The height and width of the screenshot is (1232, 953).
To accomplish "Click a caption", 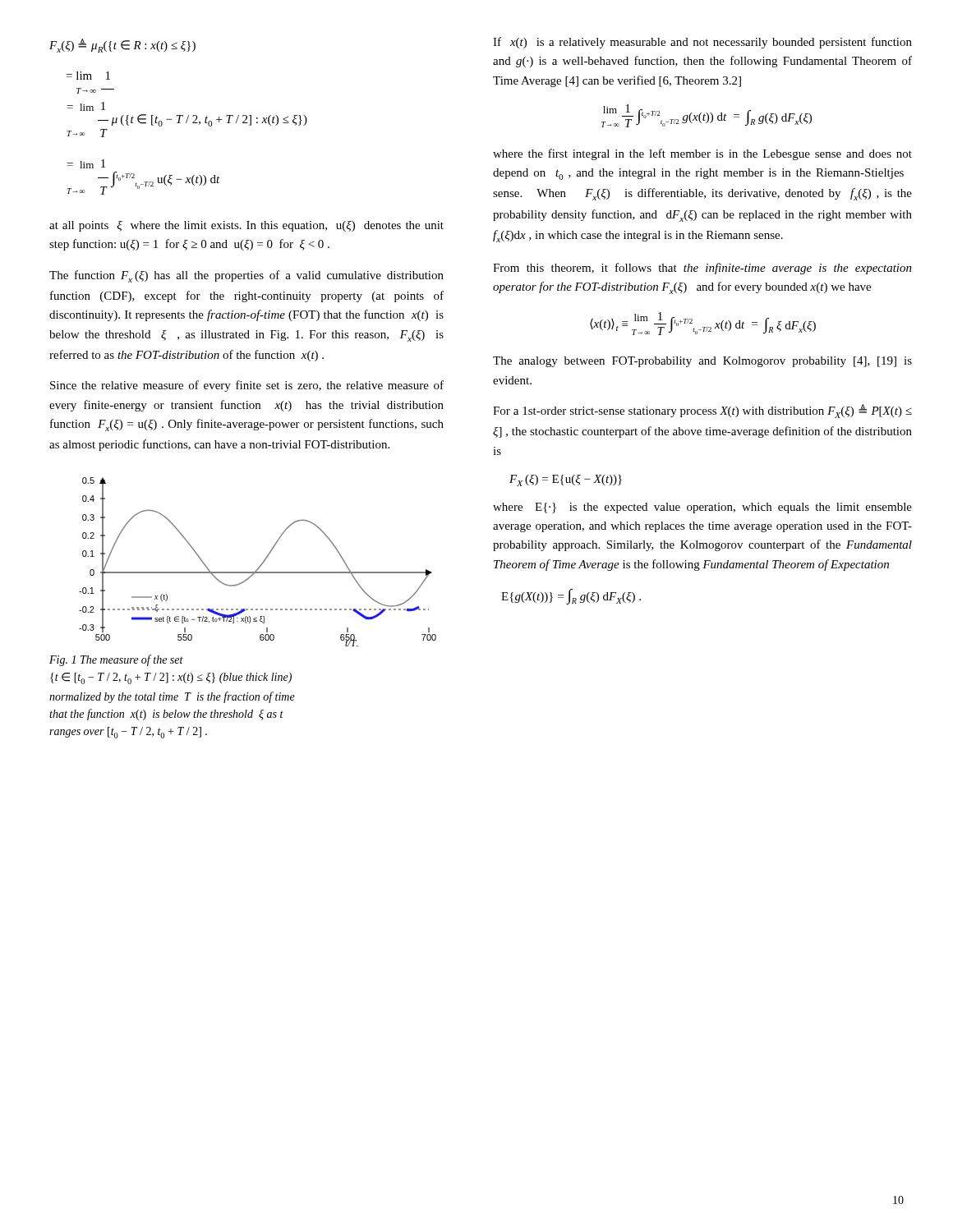I will [x=172, y=697].
